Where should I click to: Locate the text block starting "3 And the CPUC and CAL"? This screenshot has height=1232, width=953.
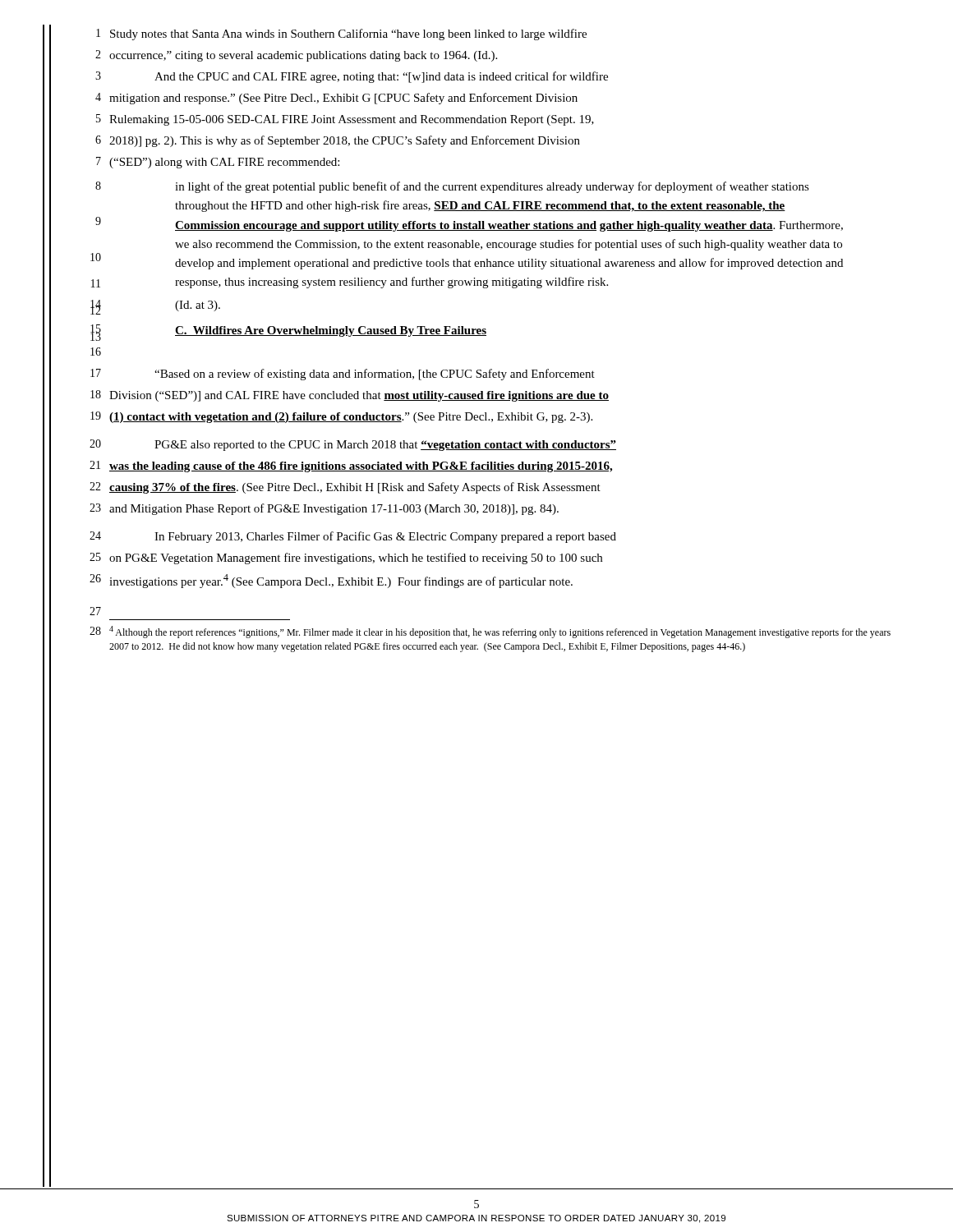(359, 77)
